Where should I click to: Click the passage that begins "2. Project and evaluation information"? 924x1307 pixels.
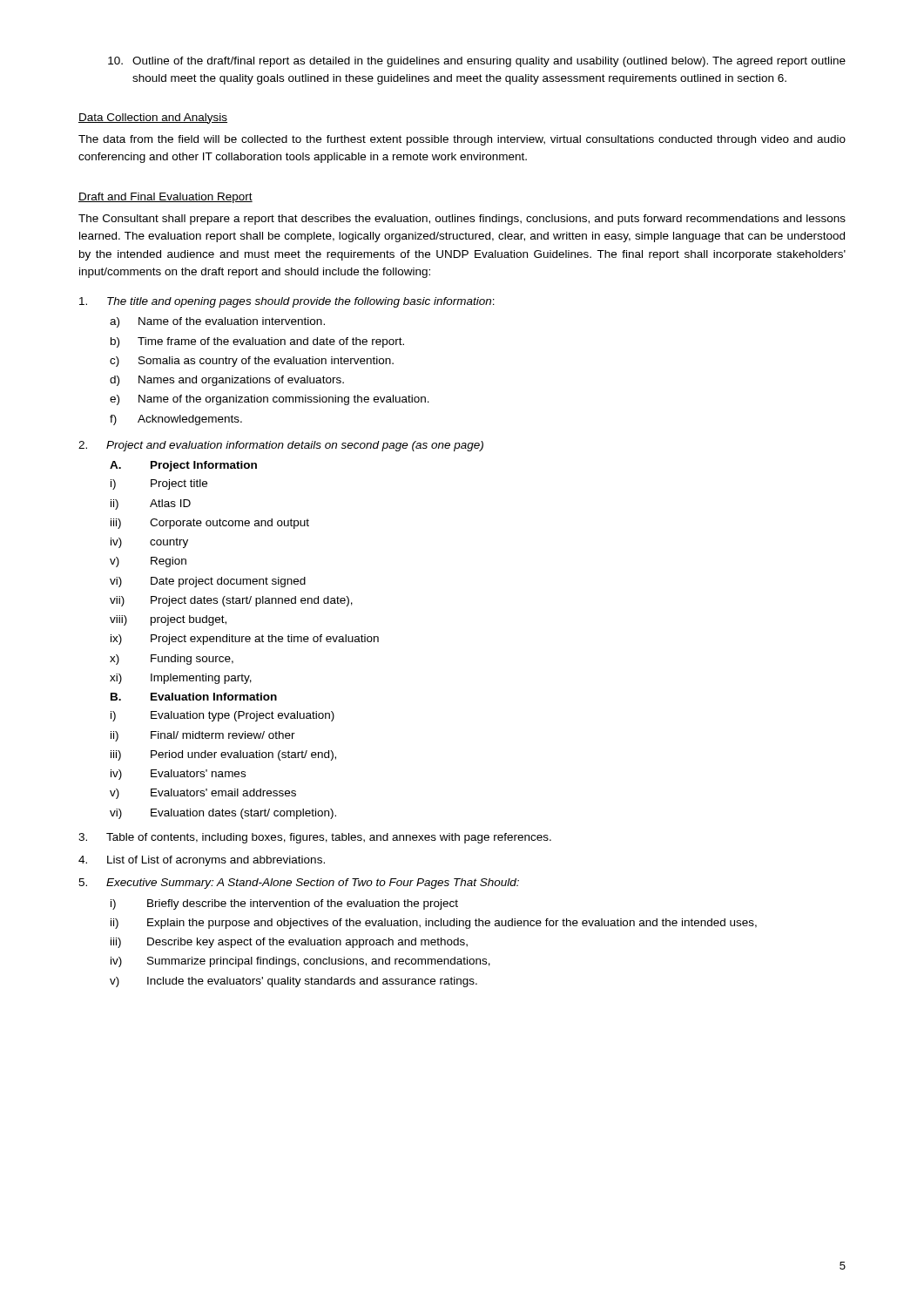(281, 446)
